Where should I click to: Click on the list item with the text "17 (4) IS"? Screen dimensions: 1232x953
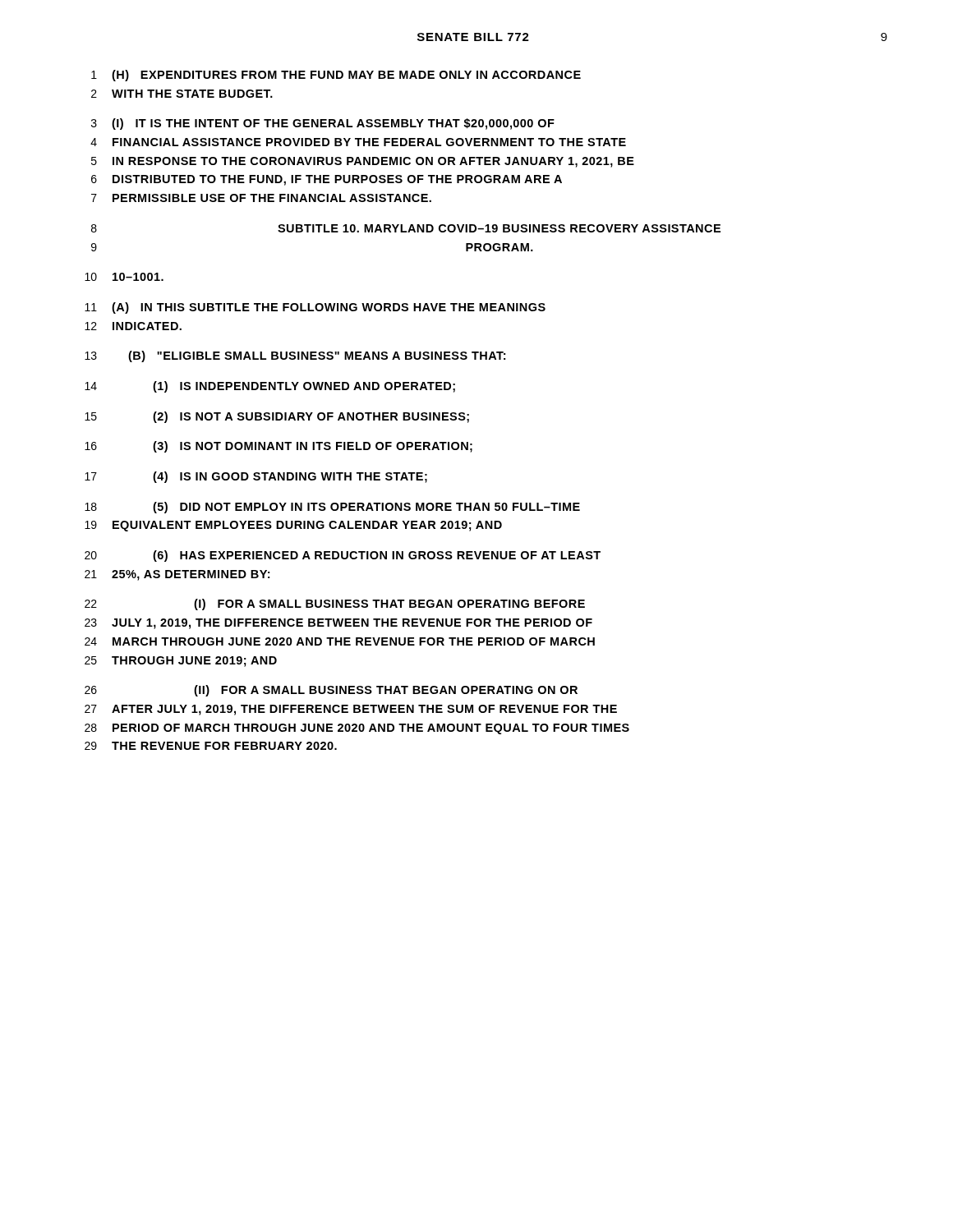point(256,477)
